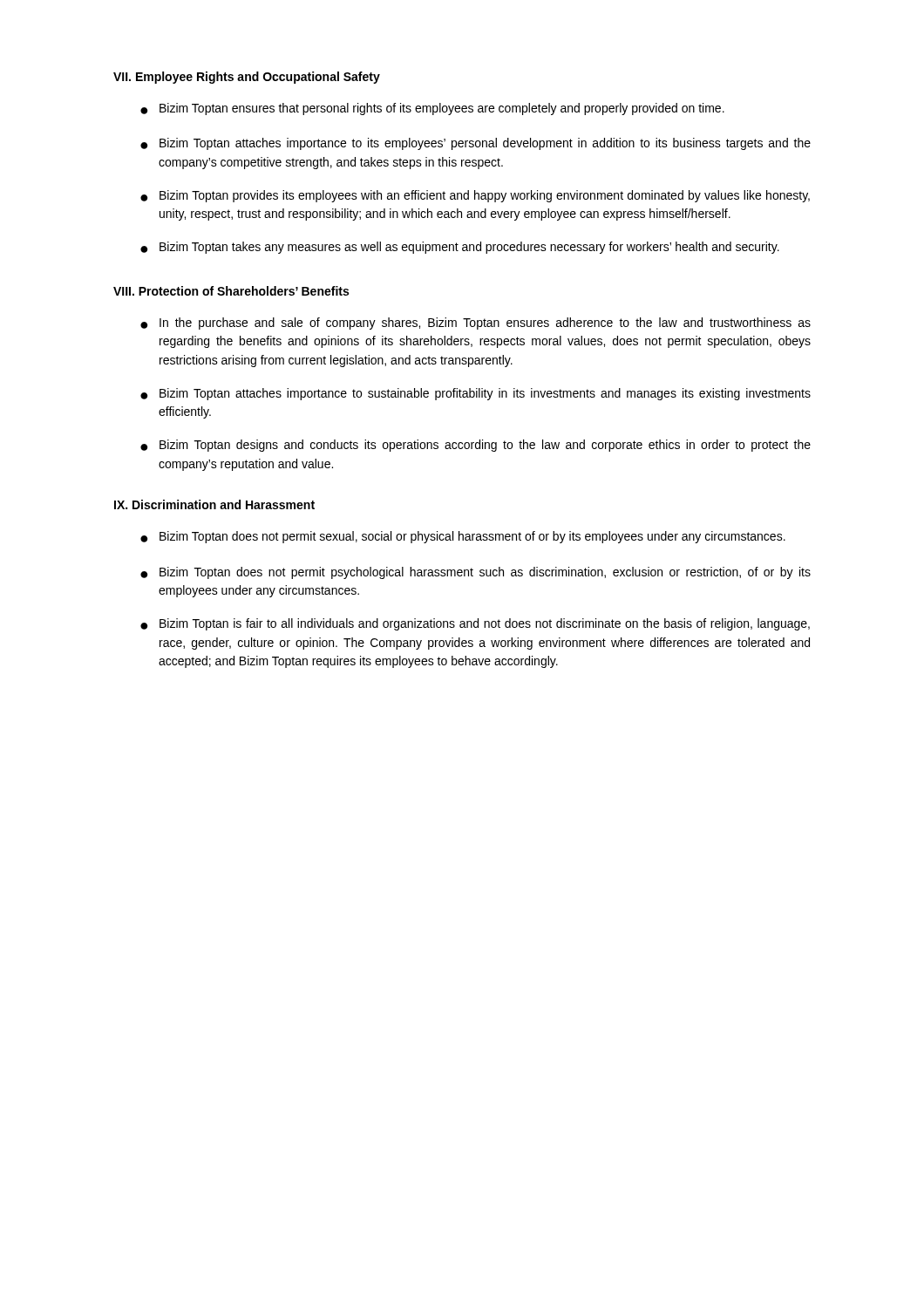This screenshot has height=1308, width=924.
Task: Find the list item that says "● In the purchase"
Action: (475, 342)
